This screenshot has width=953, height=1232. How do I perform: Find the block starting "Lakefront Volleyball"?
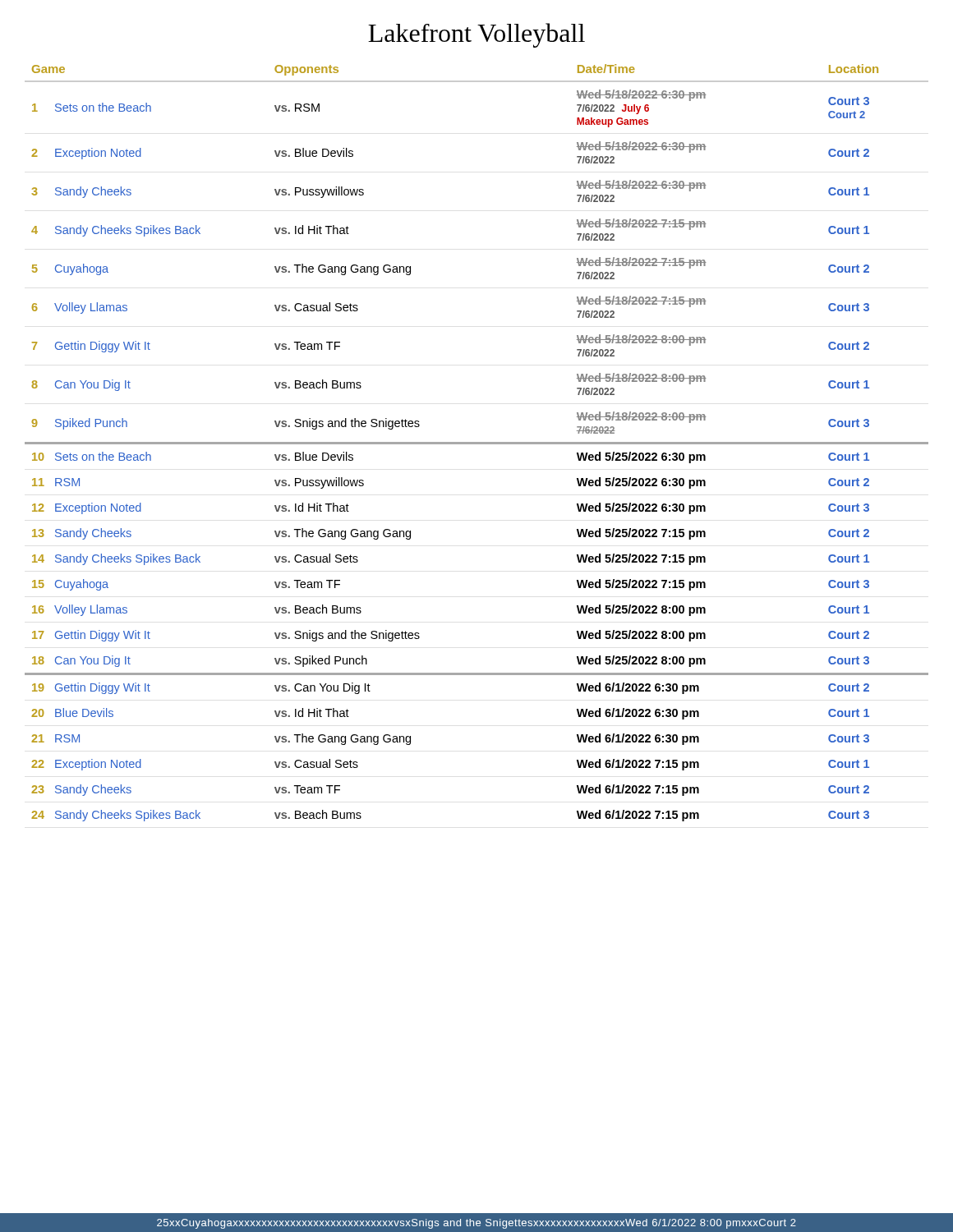tap(476, 33)
